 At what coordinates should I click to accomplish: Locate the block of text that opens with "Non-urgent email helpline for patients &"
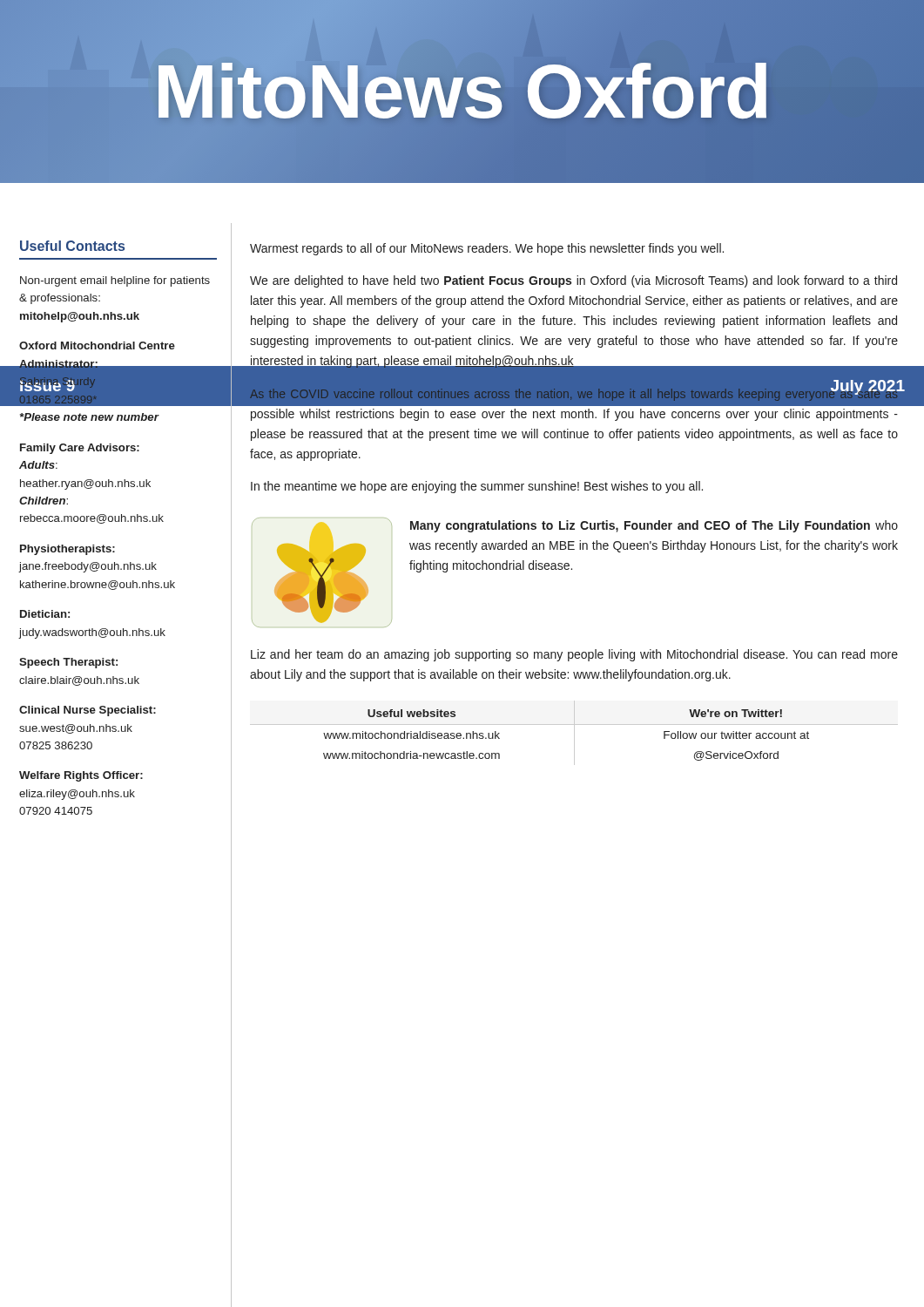(x=115, y=281)
